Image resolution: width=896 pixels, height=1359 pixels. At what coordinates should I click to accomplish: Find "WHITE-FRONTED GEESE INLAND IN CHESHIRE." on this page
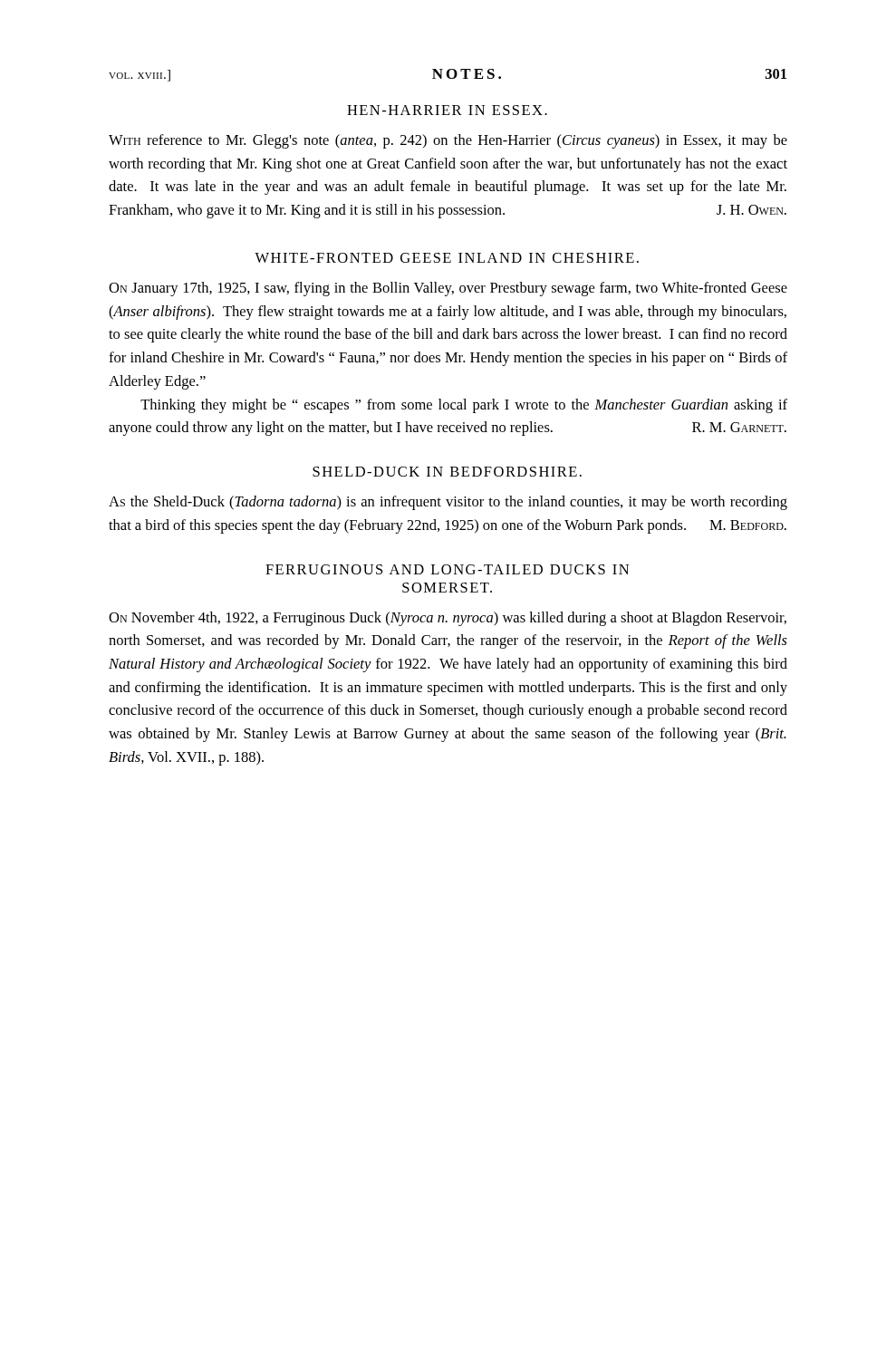click(x=448, y=258)
